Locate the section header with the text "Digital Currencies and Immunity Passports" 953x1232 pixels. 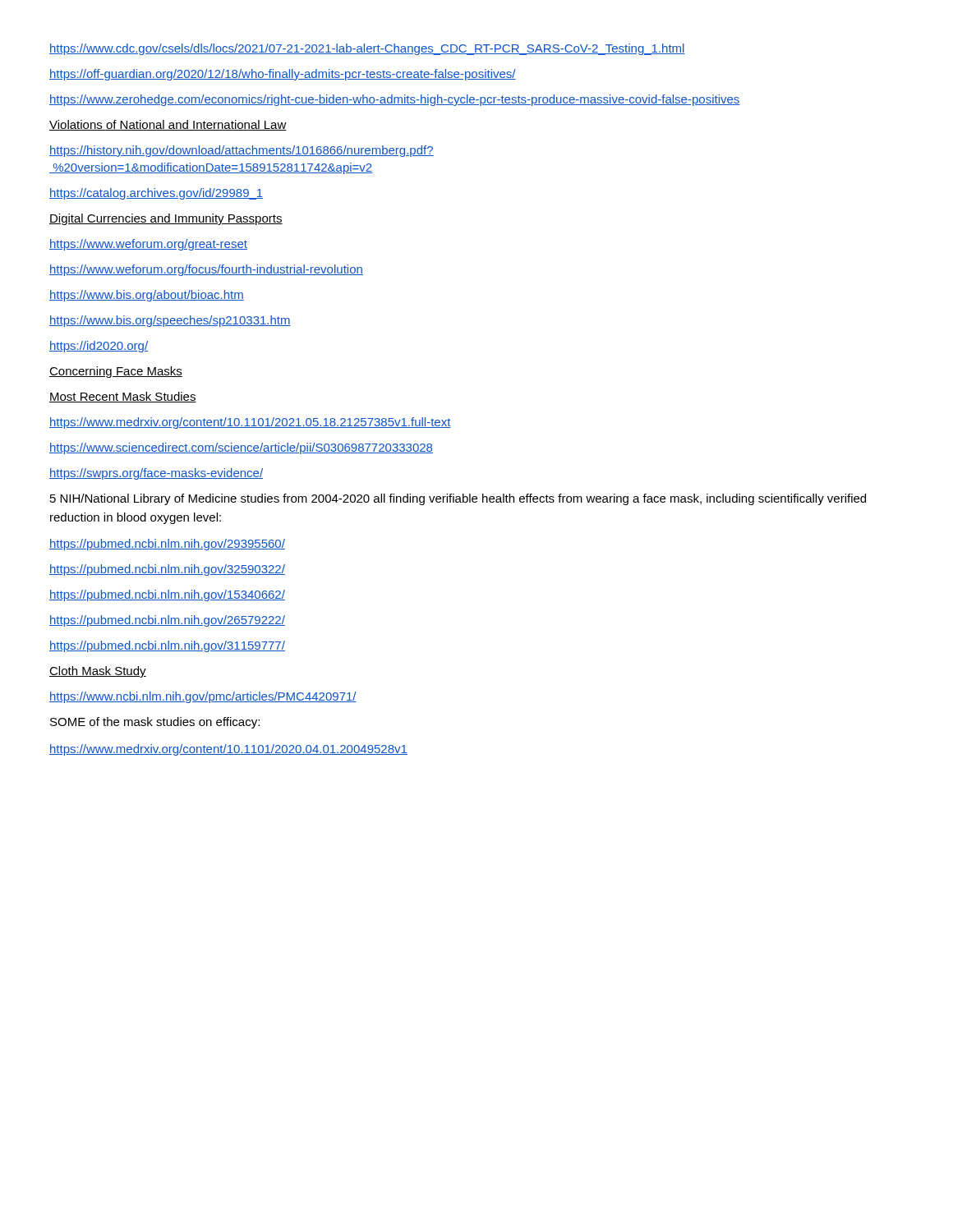tap(166, 218)
